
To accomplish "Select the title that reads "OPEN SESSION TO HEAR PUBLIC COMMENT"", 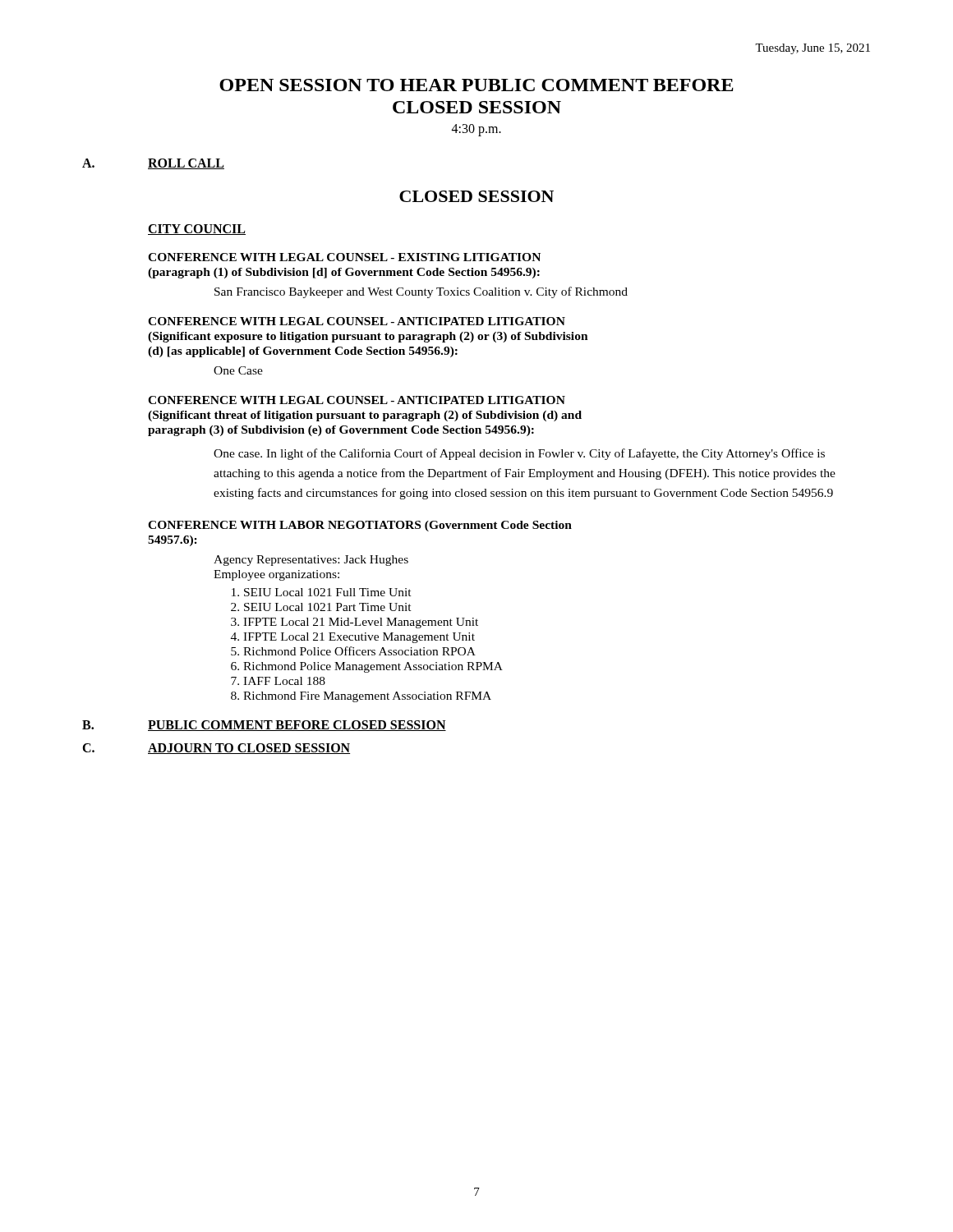I will point(476,96).
